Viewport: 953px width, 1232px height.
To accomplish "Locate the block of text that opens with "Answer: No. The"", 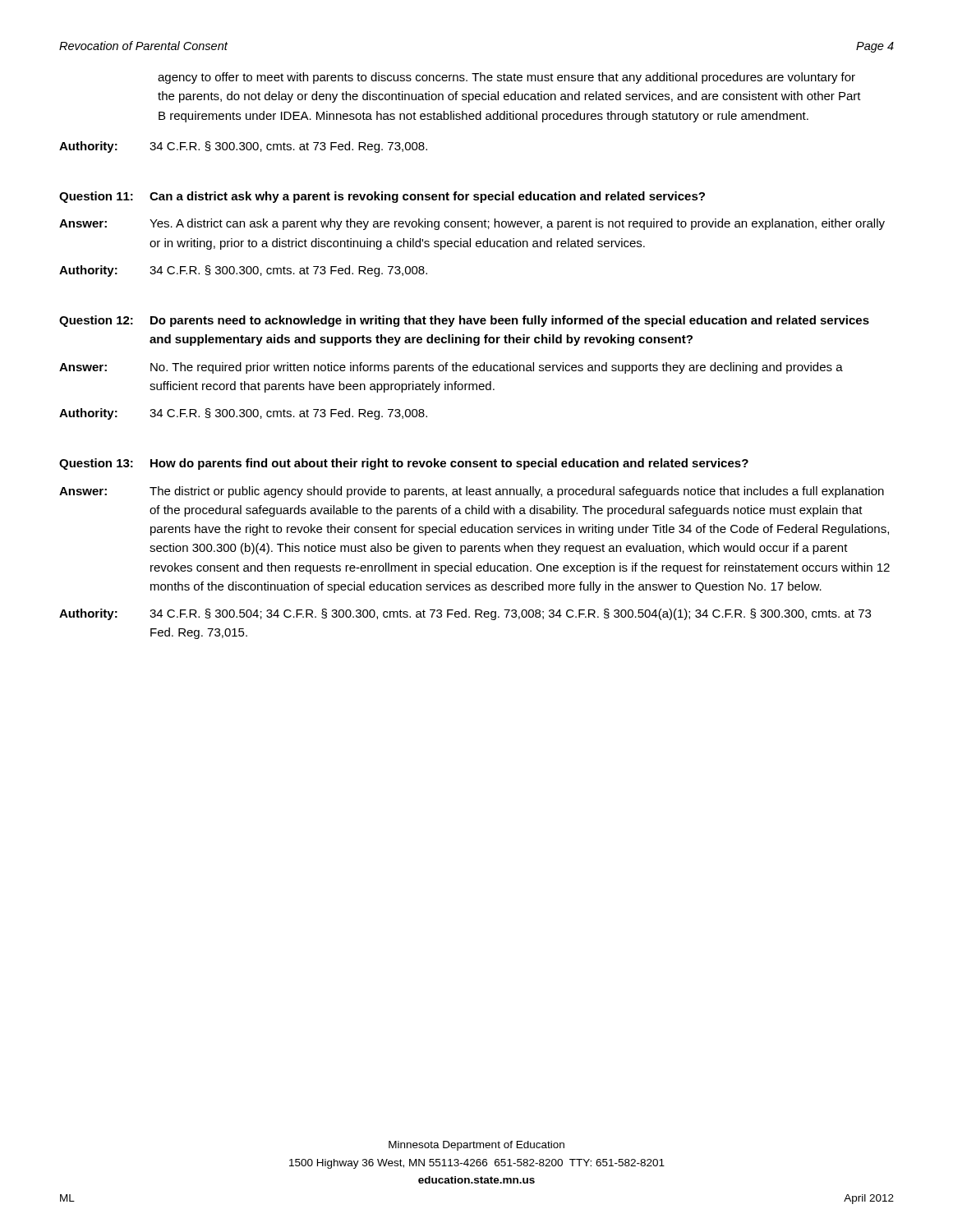I will pyautogui.click(x=476, y=376).
